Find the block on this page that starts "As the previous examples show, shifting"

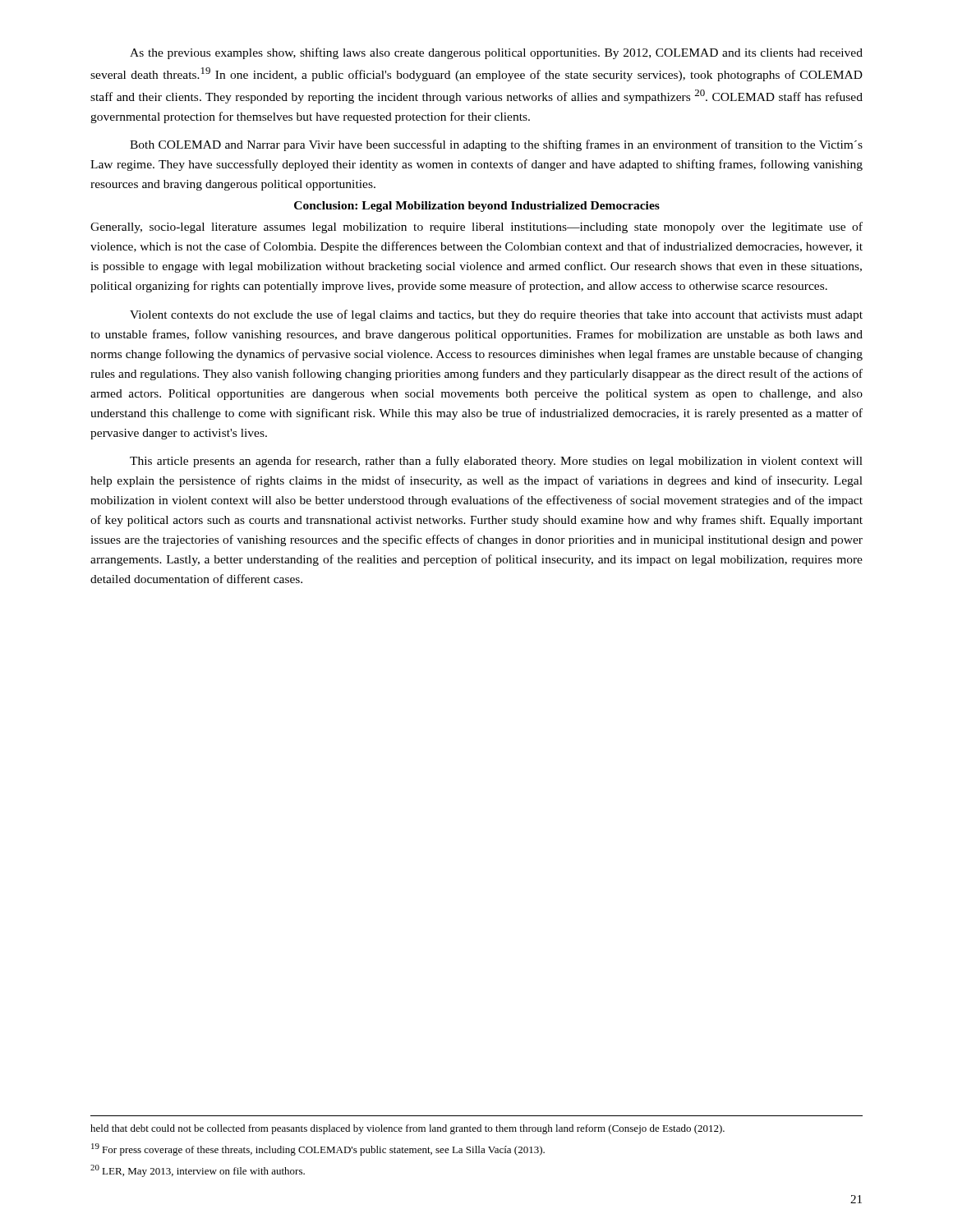pyautogui.click(x=476, y=85)
